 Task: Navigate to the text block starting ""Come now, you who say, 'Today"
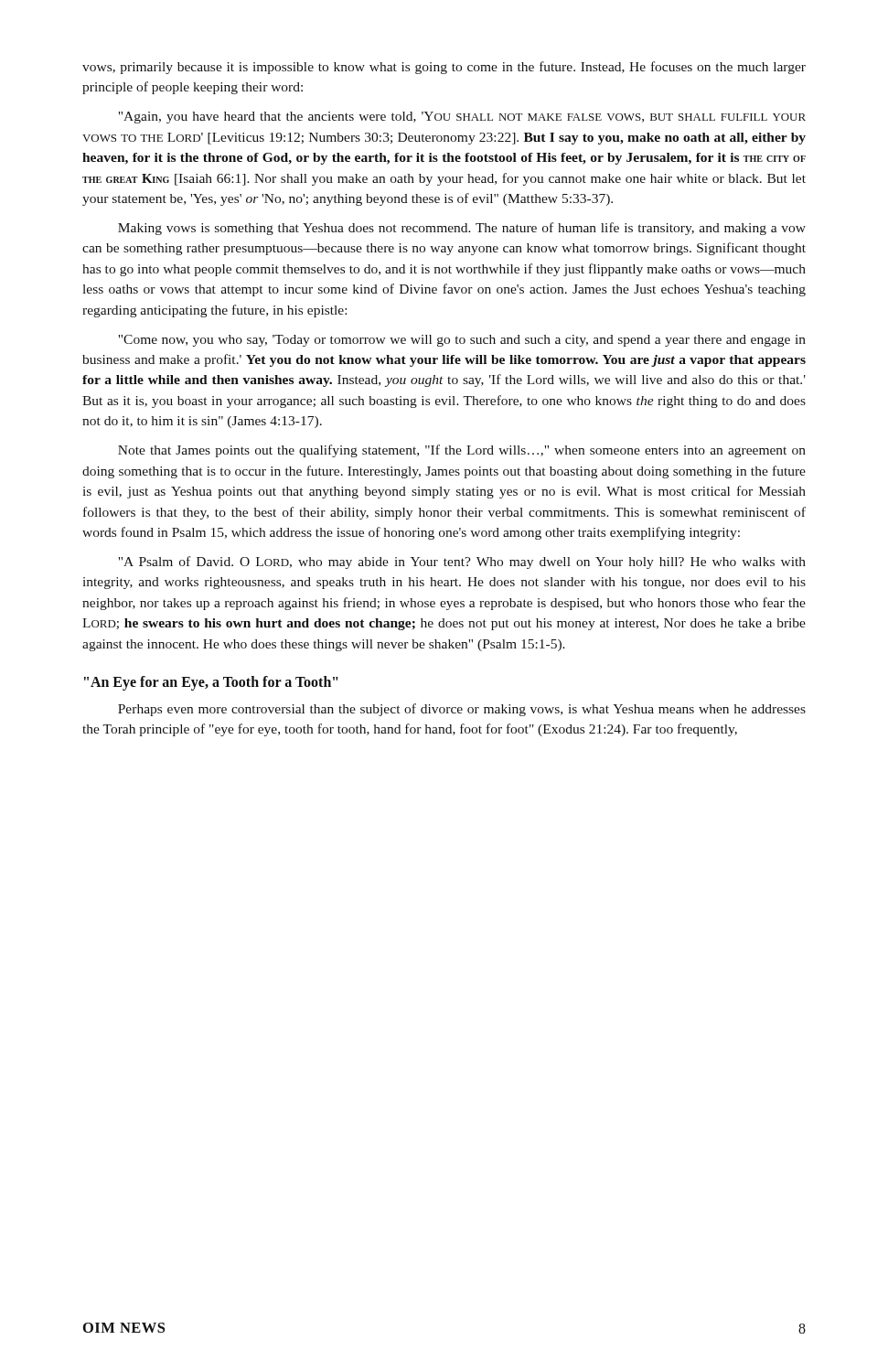pyautogui.click(x=444, y=380)
